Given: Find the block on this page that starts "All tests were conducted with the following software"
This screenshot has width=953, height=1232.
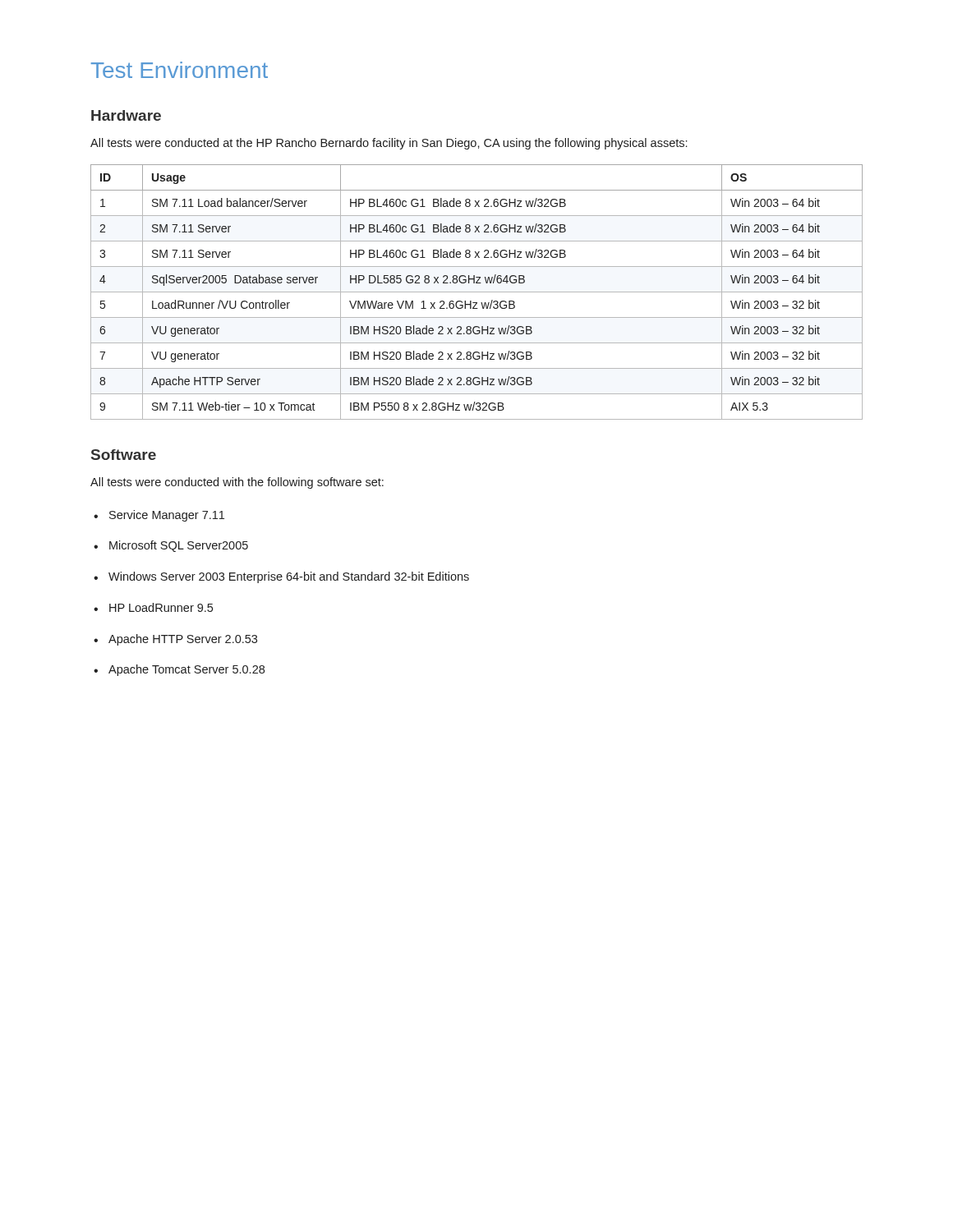Looking at the screenshot, I should pos(237,482).
